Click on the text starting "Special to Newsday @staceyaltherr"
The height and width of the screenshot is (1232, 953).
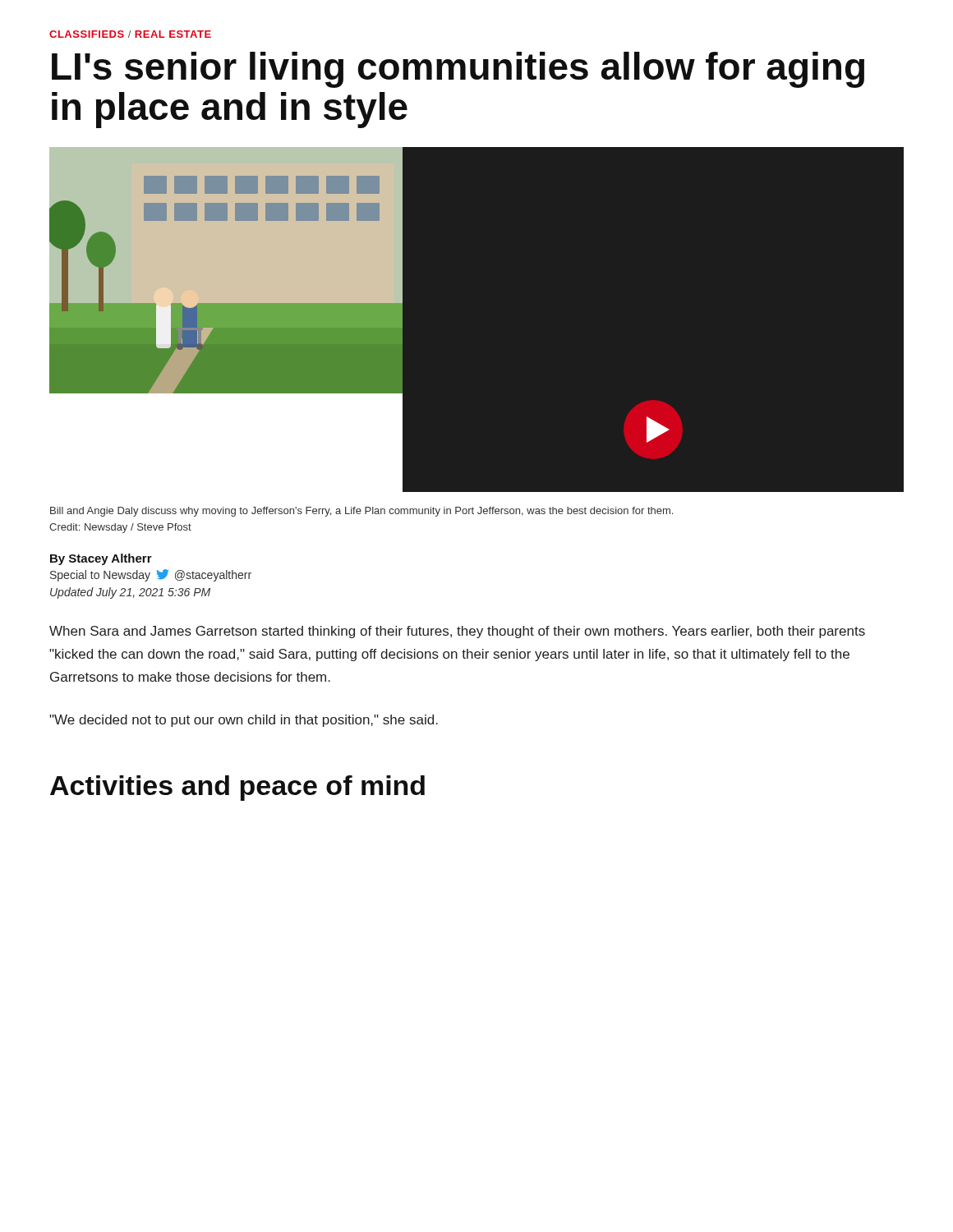[150, 575]
